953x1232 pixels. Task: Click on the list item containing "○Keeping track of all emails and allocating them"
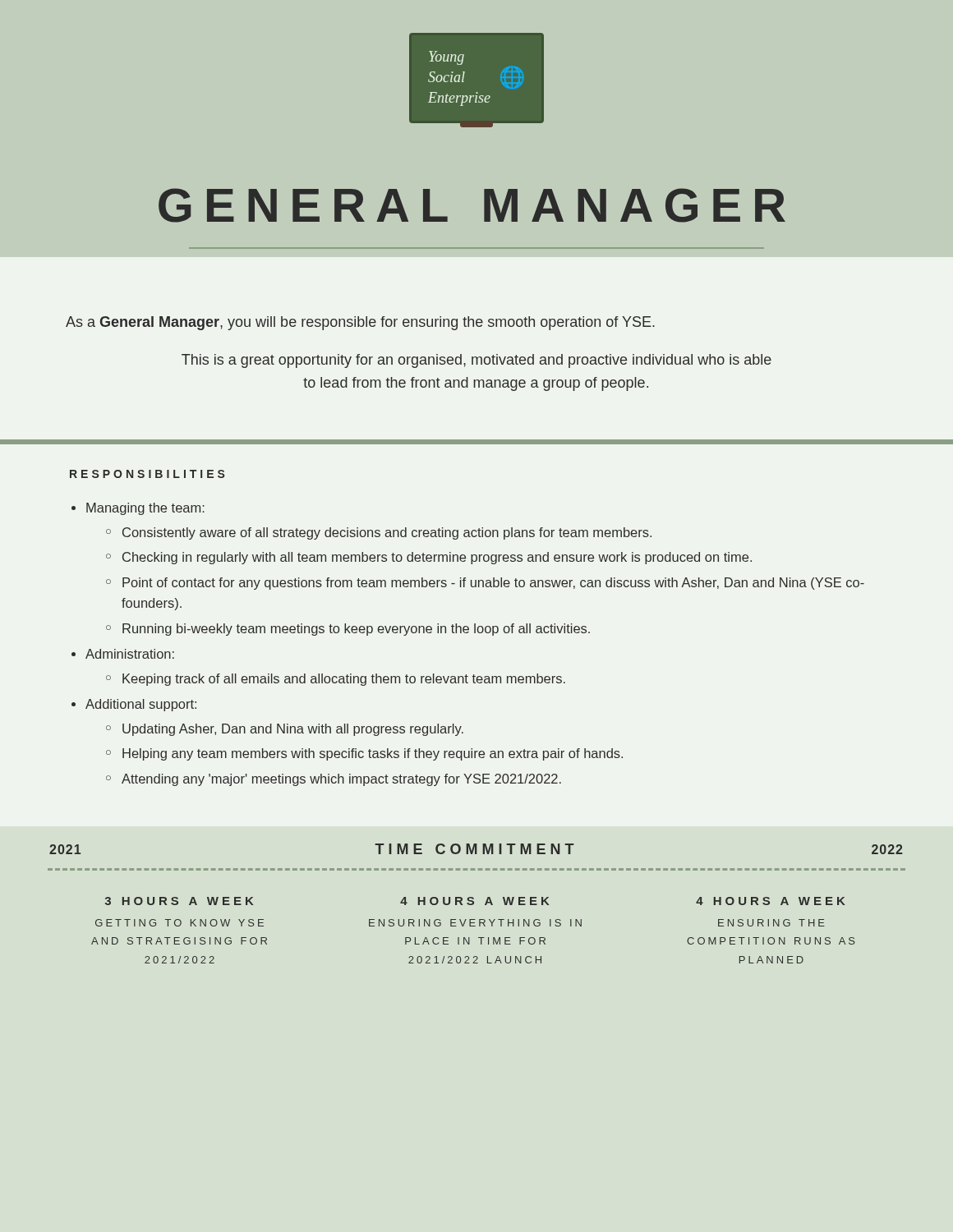click(336, 677)
